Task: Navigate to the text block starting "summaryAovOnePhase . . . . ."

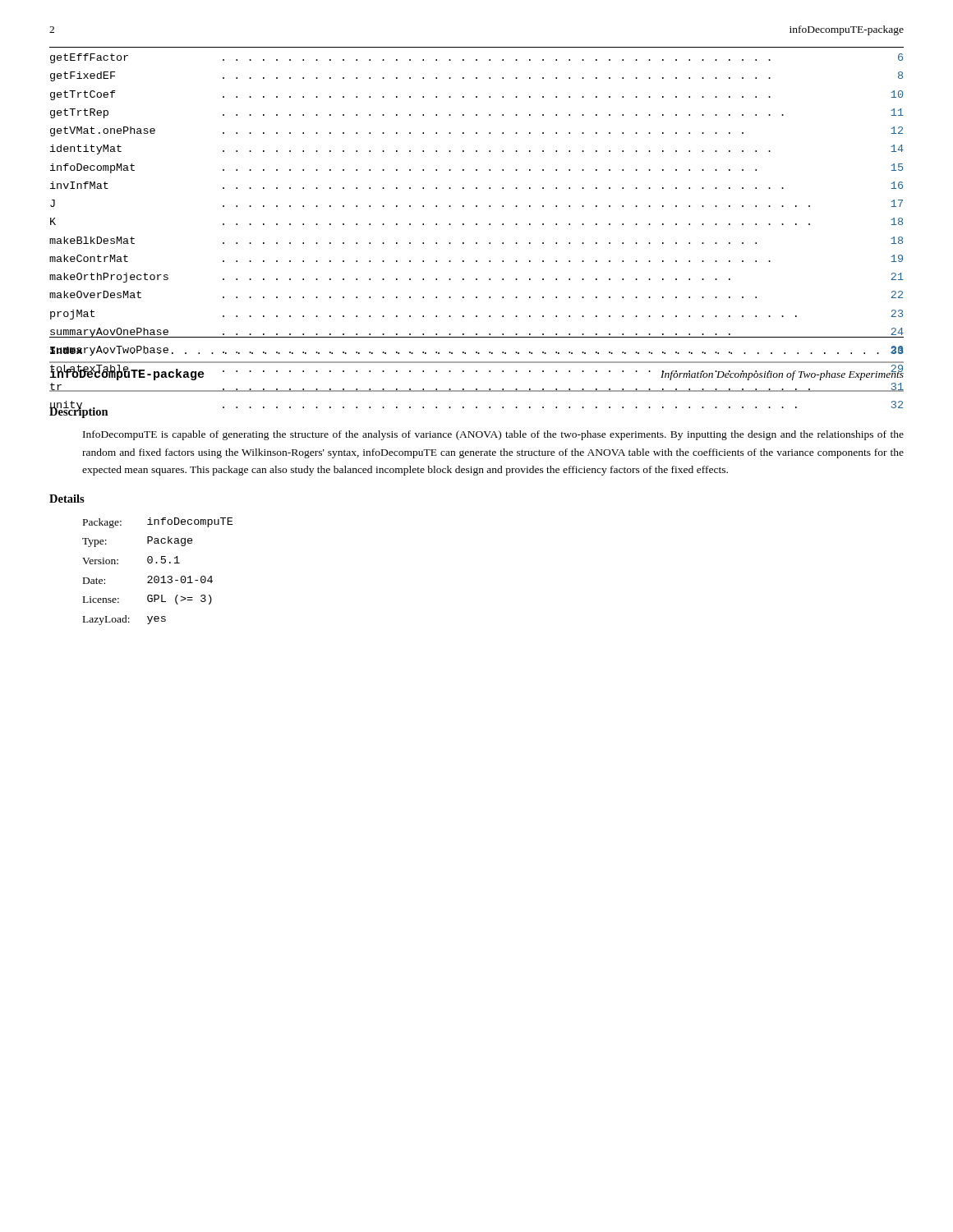Action: click(476, 333)
